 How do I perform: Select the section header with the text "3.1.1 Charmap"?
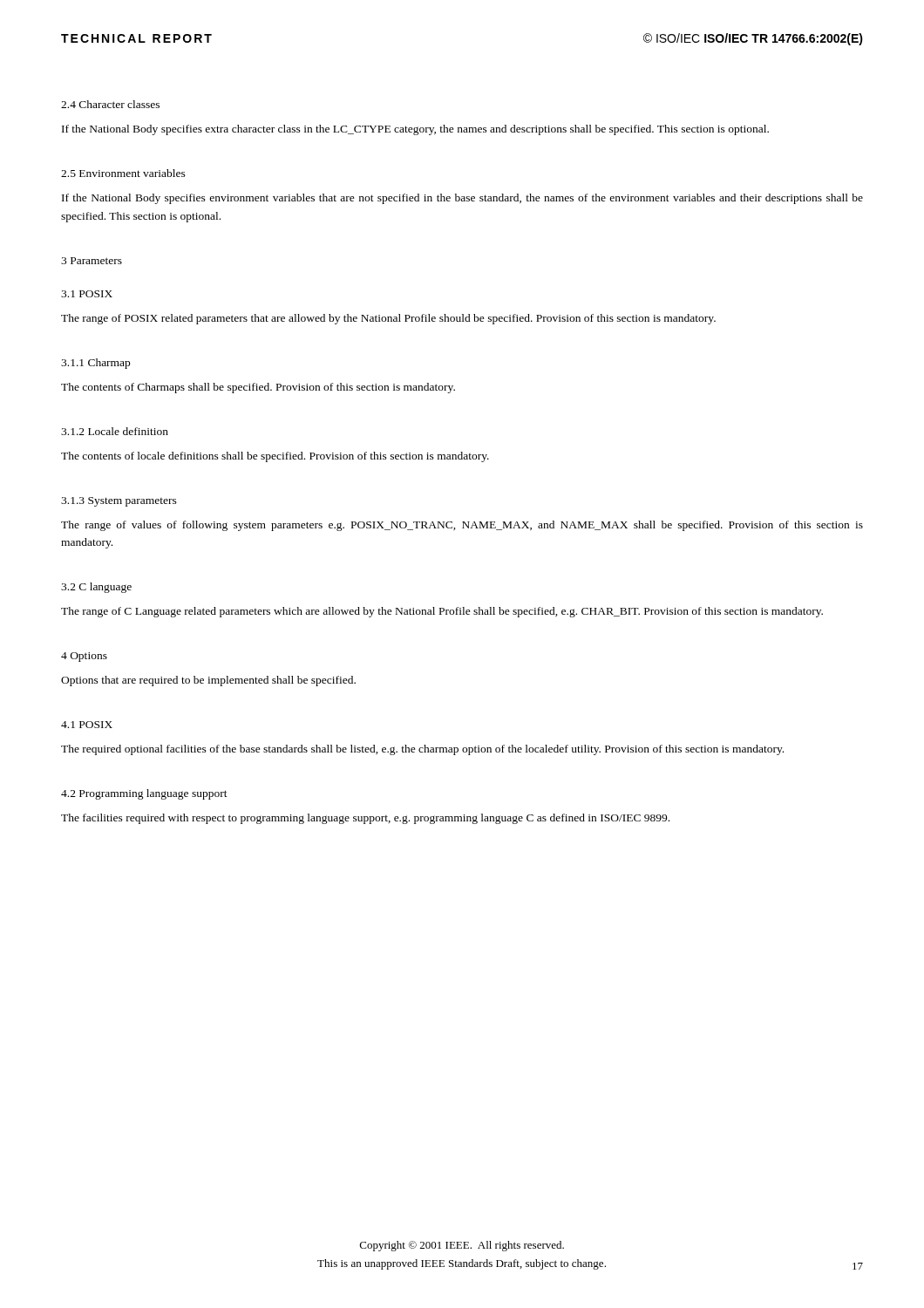tap(96, 362)
